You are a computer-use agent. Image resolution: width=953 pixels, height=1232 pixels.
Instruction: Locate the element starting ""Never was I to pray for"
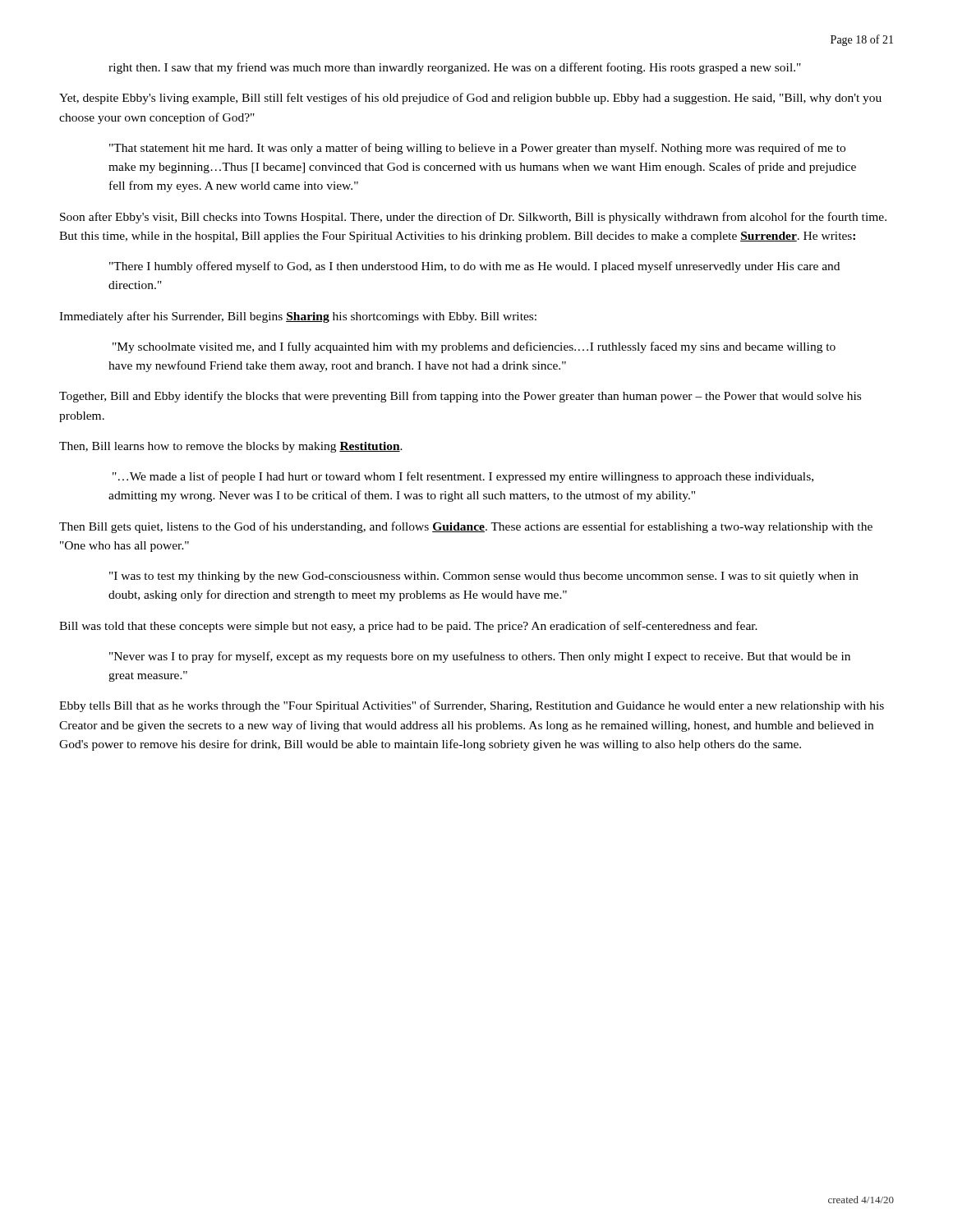pyautogui.click(x=485, y=665)
